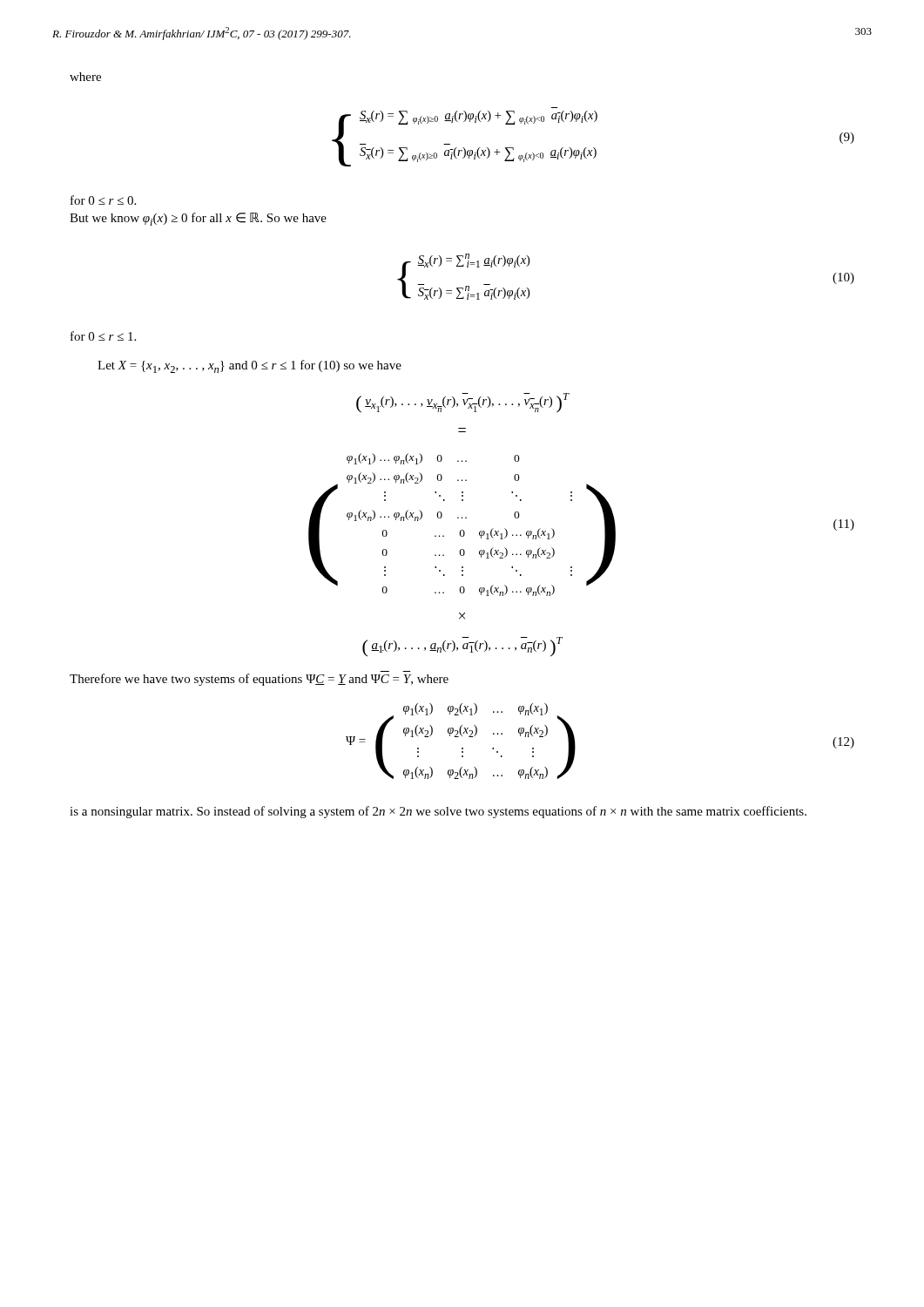Point to the region starting "But we know φi(x) ≥ 0"
Viewport: 924px width, 1307px height.
pos(198,219)
